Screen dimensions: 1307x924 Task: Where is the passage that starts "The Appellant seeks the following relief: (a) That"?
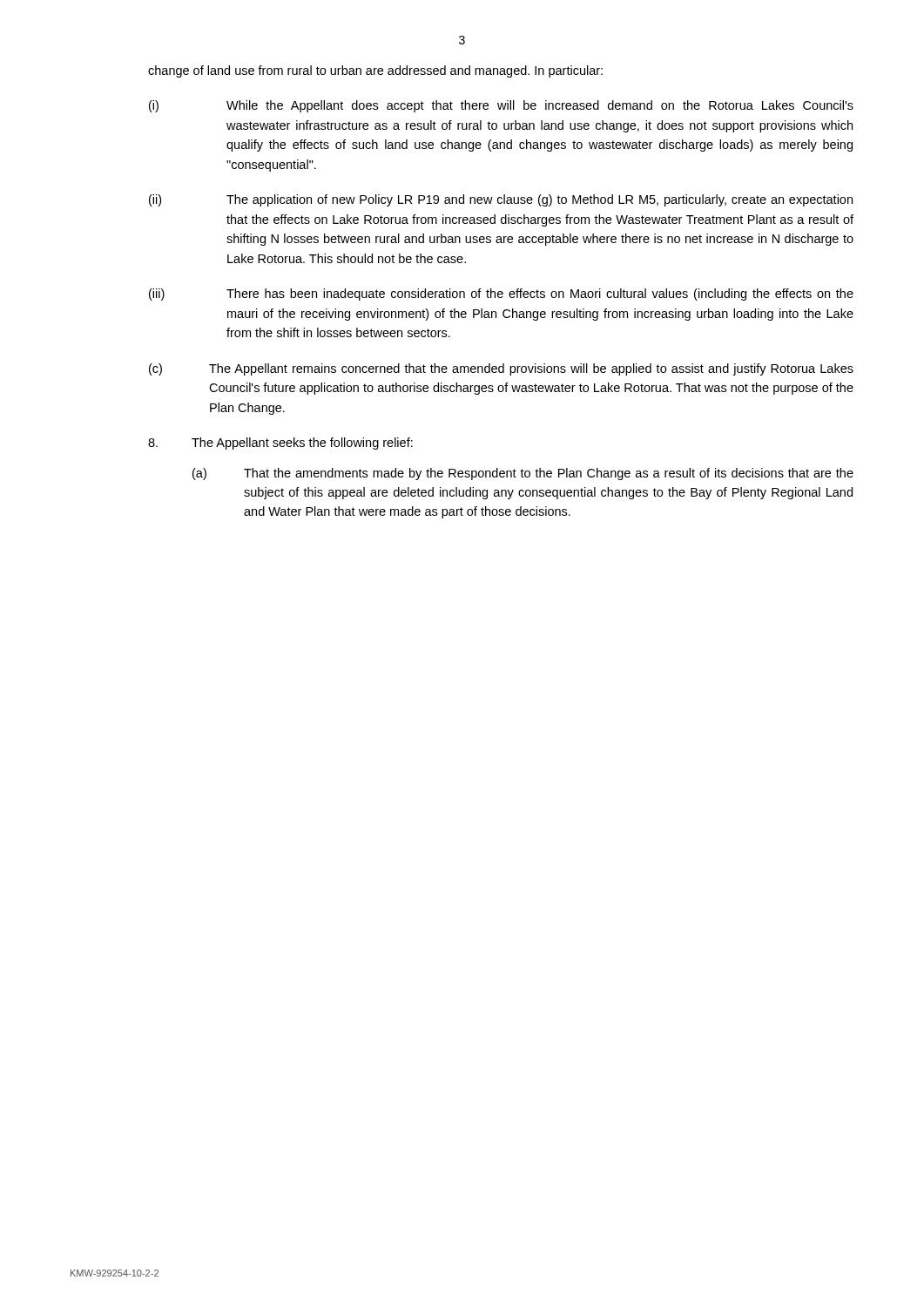501,478
